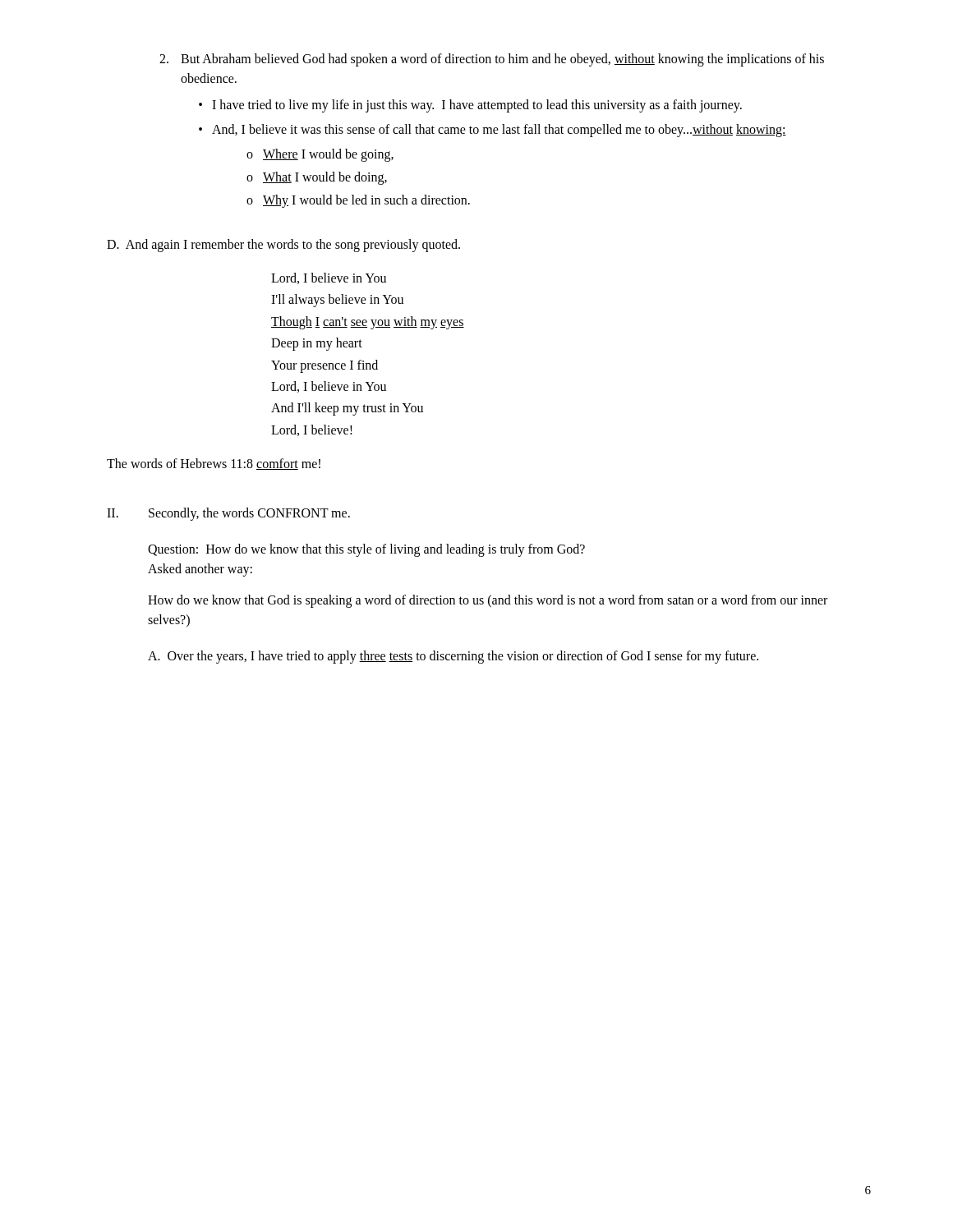
Task: Select the section header that says "II. Secondly, the words CONFRONT me."
Action: coord(229,513)
